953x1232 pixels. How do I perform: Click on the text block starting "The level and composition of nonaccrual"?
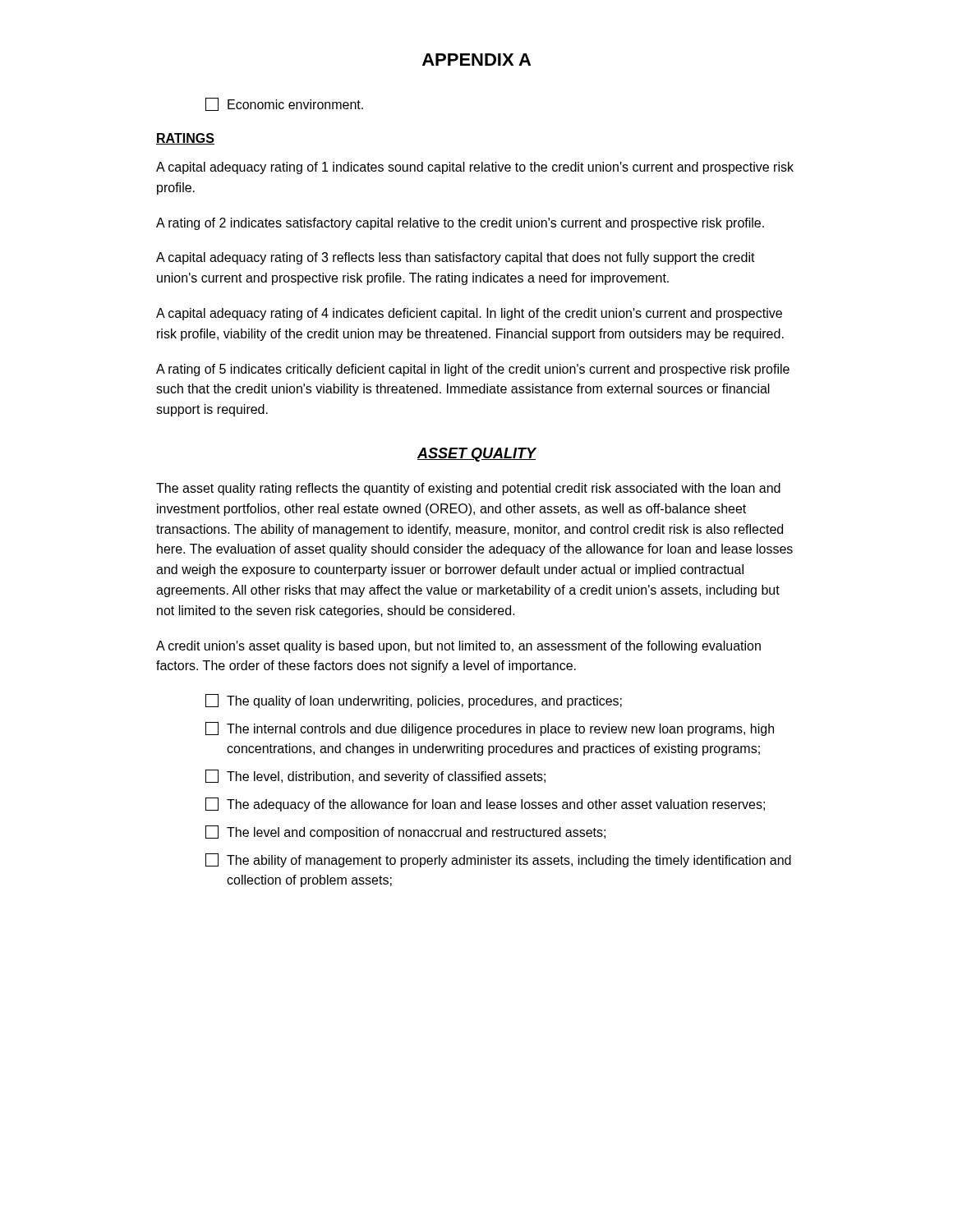tap(501, 833)
